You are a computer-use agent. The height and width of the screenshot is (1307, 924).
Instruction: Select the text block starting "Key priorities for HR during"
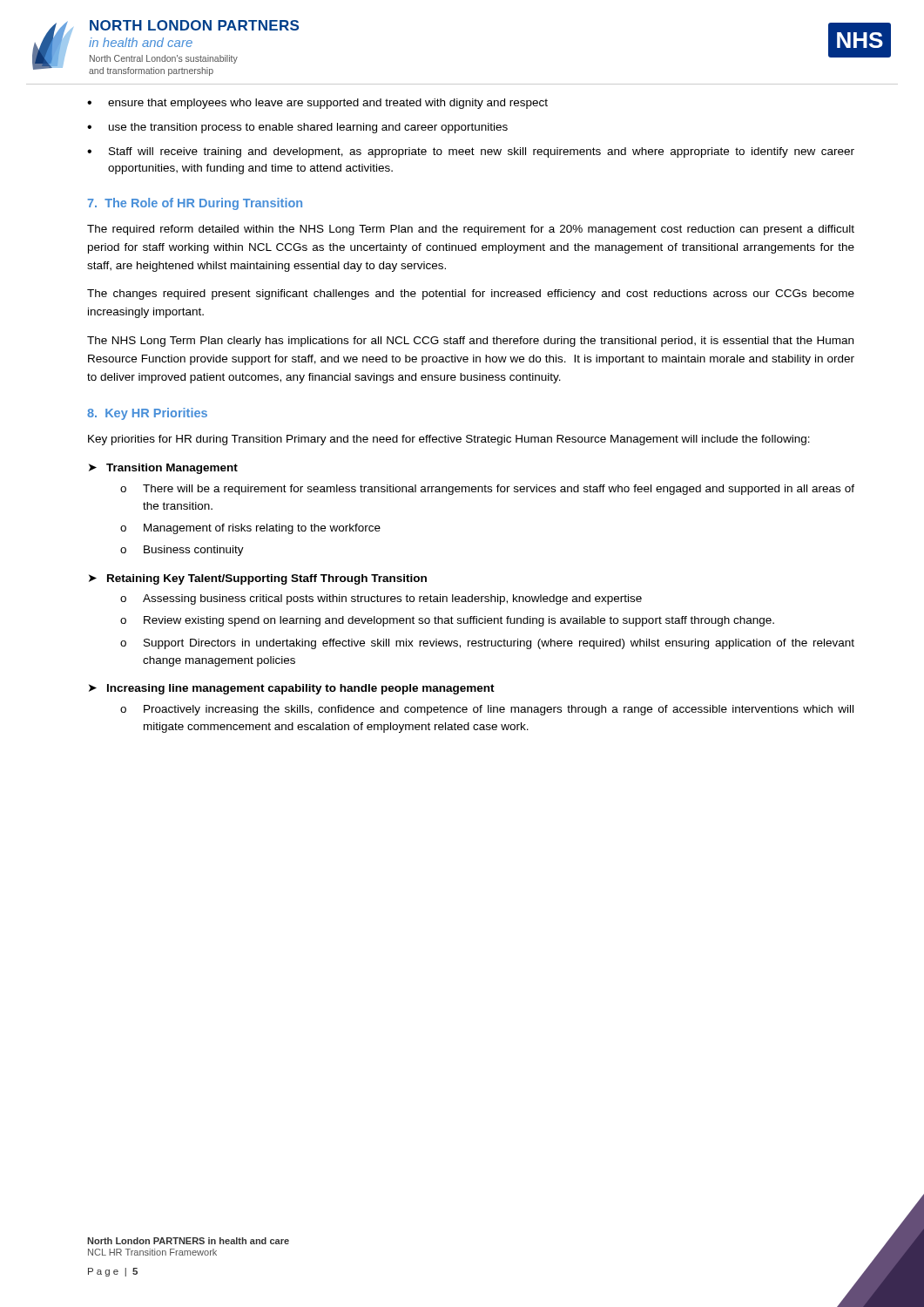pyautogui.click(x=449, y=439)
